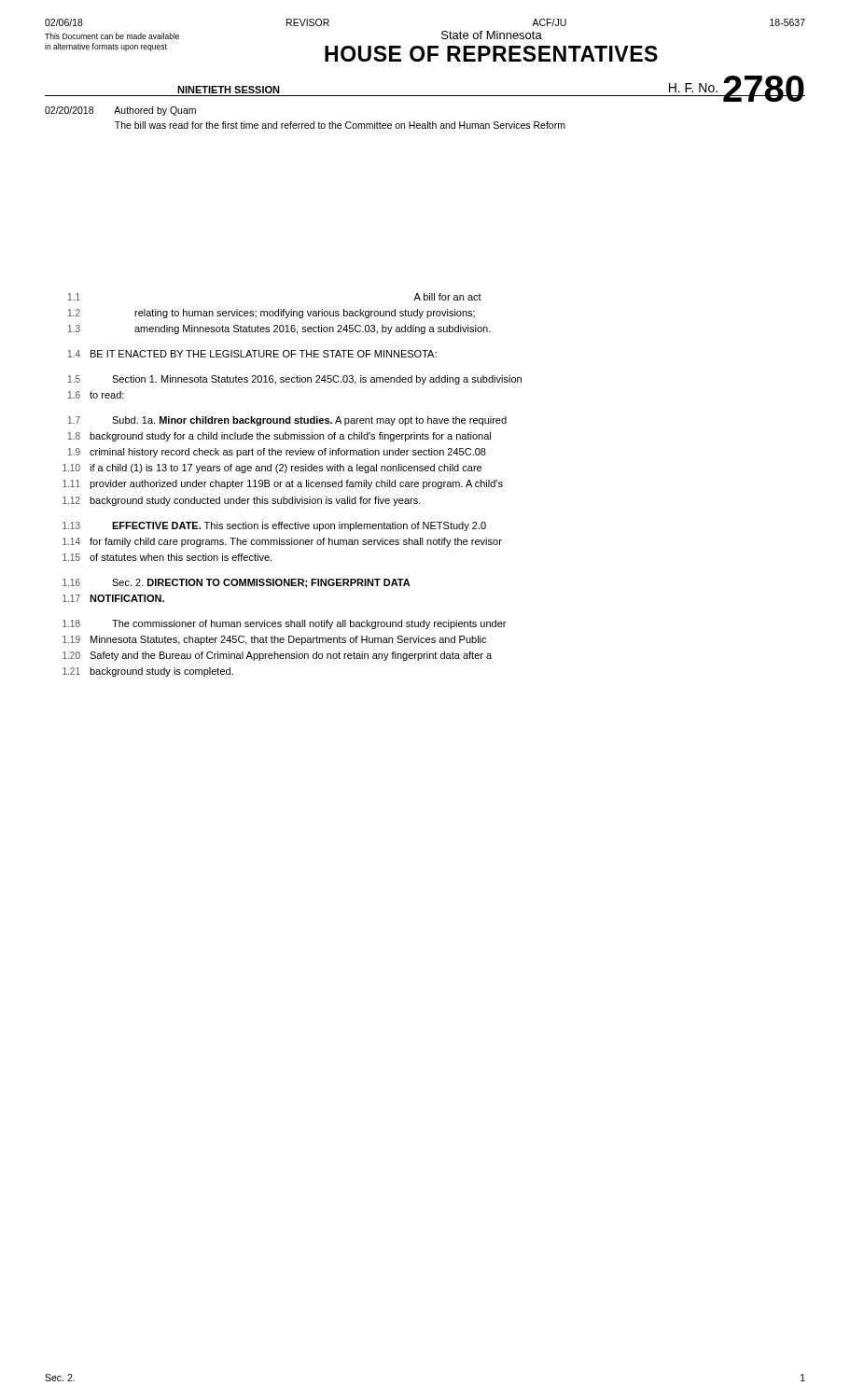Point to the block beginning "This Document can be made available in alternative"
This screenshot has height=1400, width=850.
click(112, 42)
